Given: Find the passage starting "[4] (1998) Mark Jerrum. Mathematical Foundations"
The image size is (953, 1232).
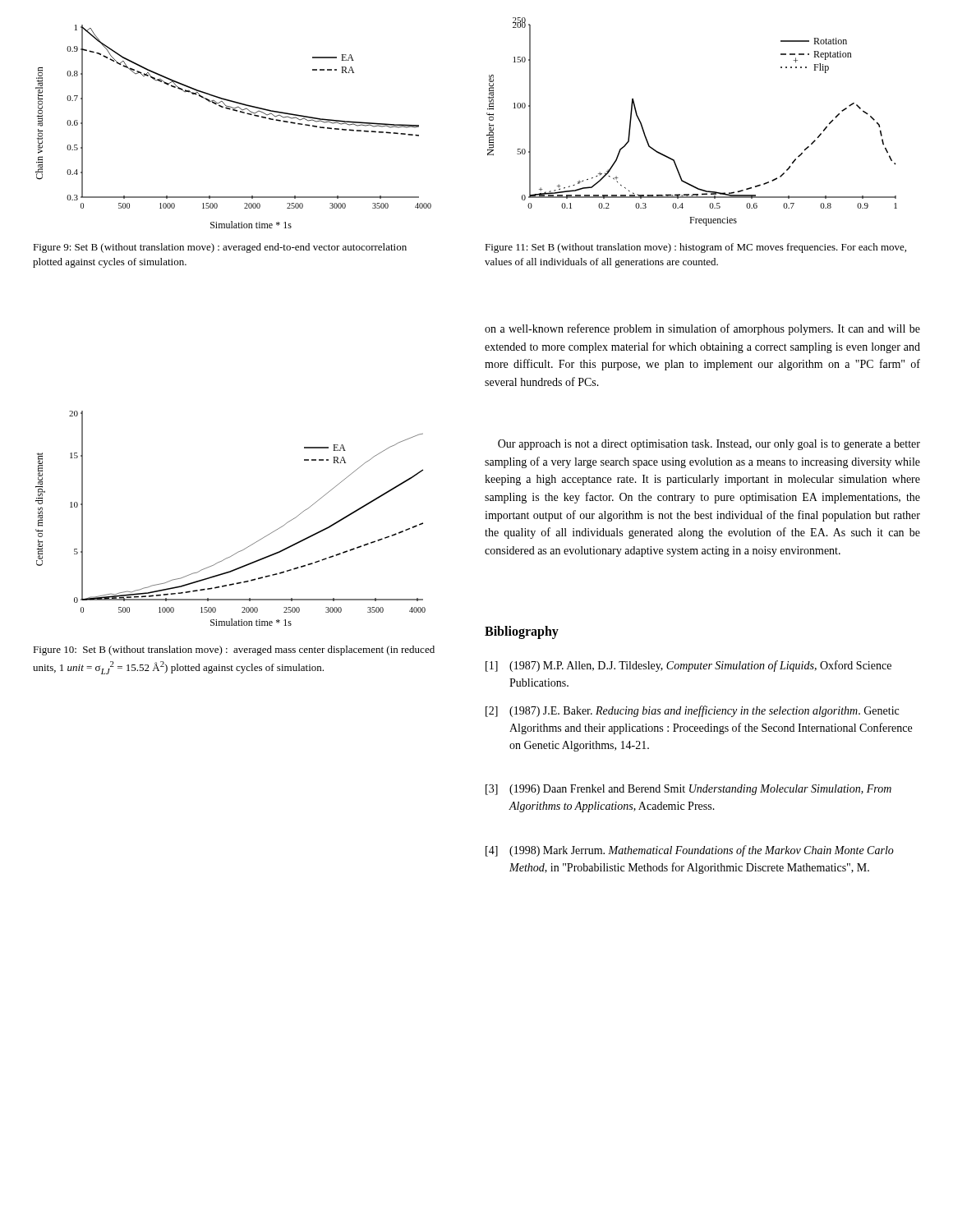Looking at the screenshot, I should click(702, 859).
